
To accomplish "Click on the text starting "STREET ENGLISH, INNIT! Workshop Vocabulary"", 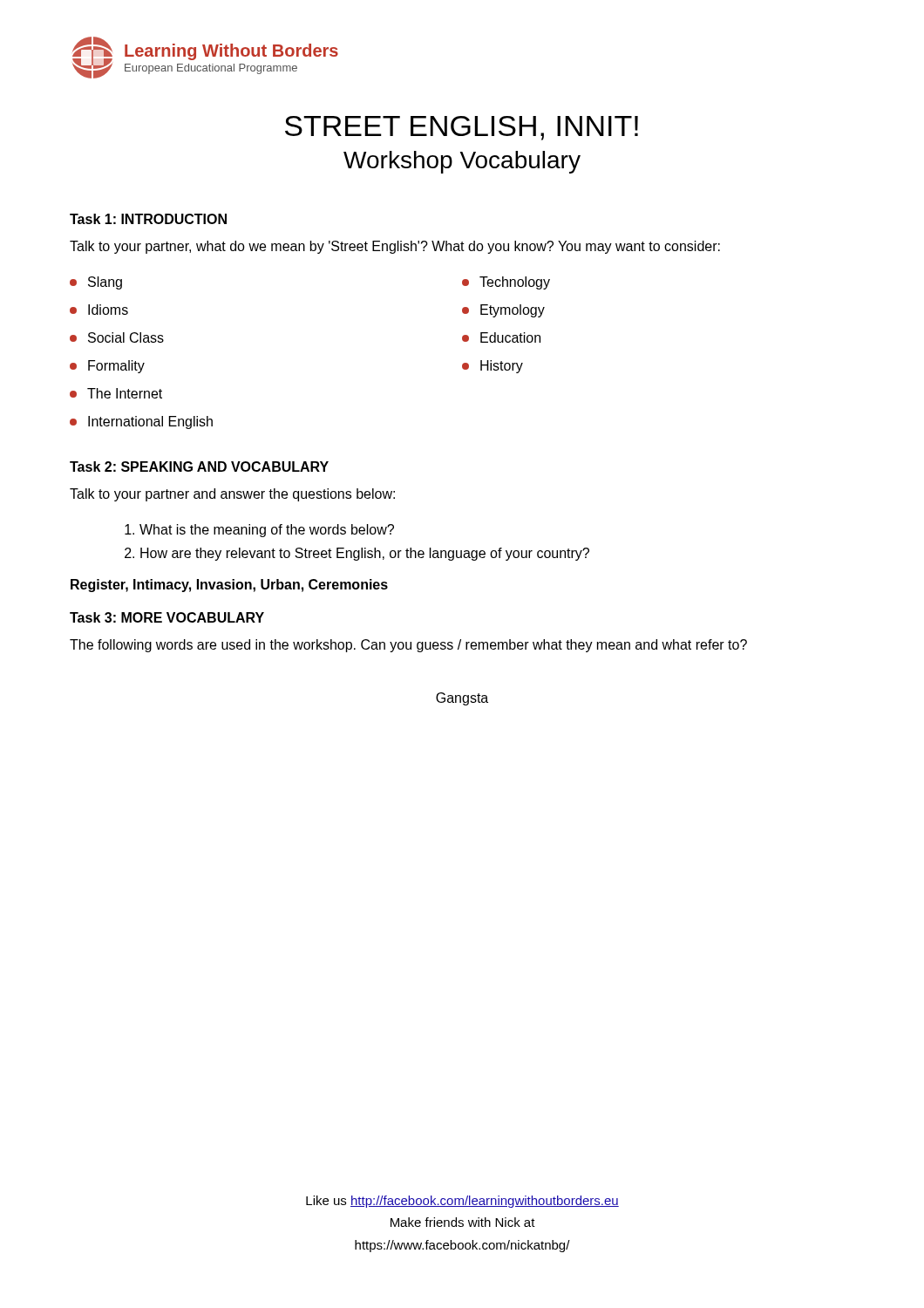I will [462, 142].
